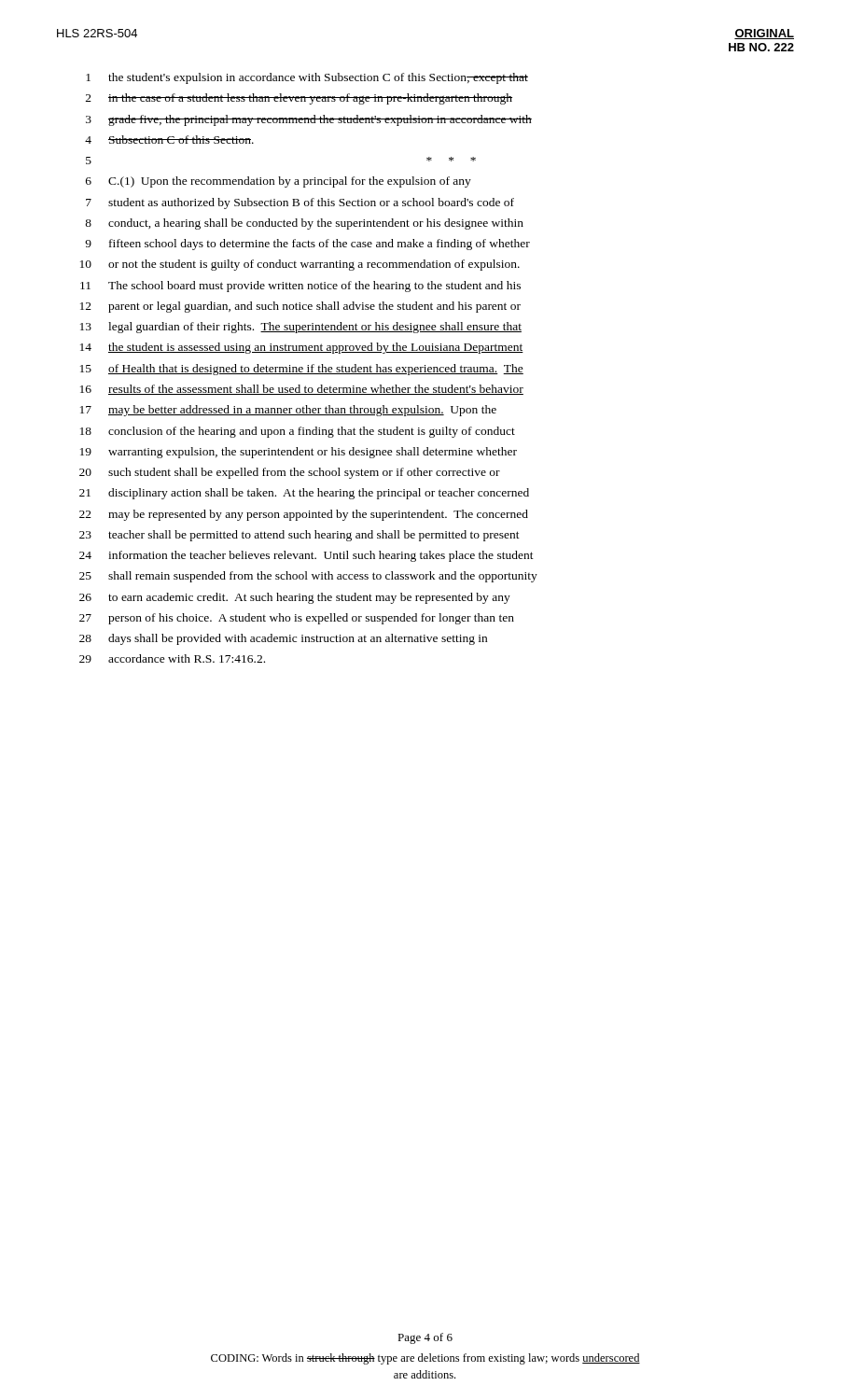Click on the list item that says "12 parent or legal guardian, and such"
This screenshot has width=850, height=1400.
tap(425, 306)
